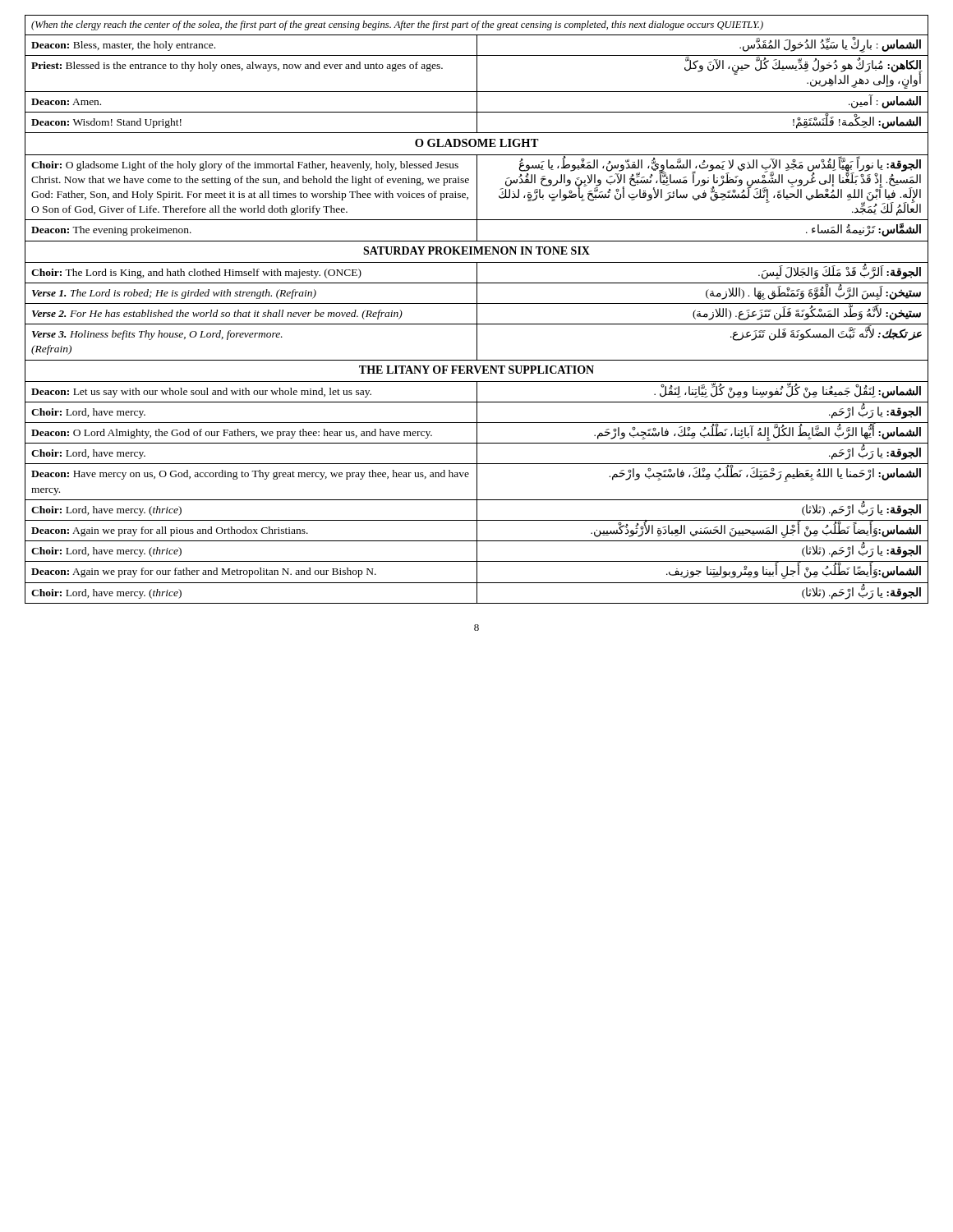Viewport: 953px width, 1232px height.
Task: Where does it say "O GLADSOME LIGHT"?
Action: click(476, 143)
